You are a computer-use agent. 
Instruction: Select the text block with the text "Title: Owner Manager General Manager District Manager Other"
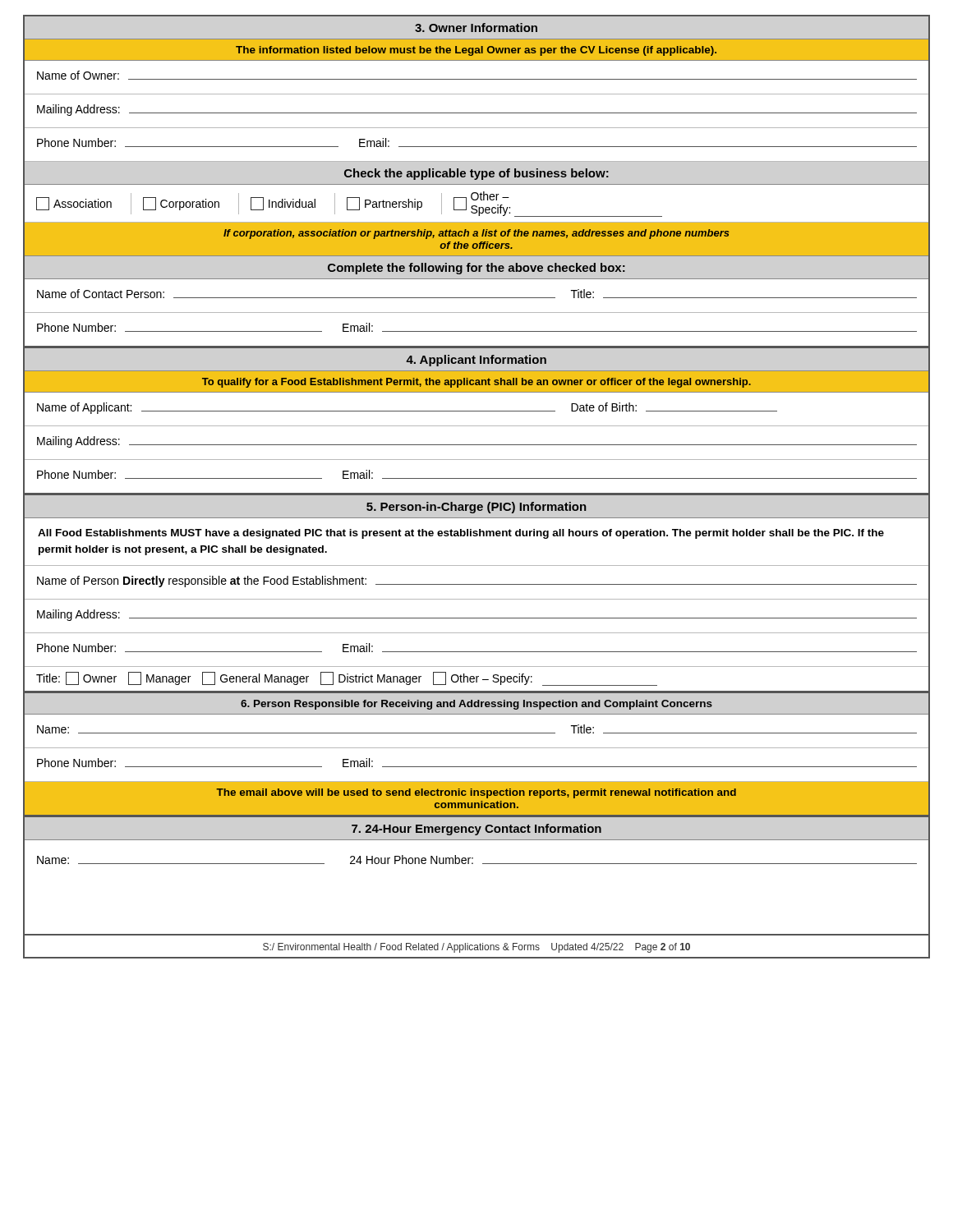pyautogui.click(x=347, y=678)
